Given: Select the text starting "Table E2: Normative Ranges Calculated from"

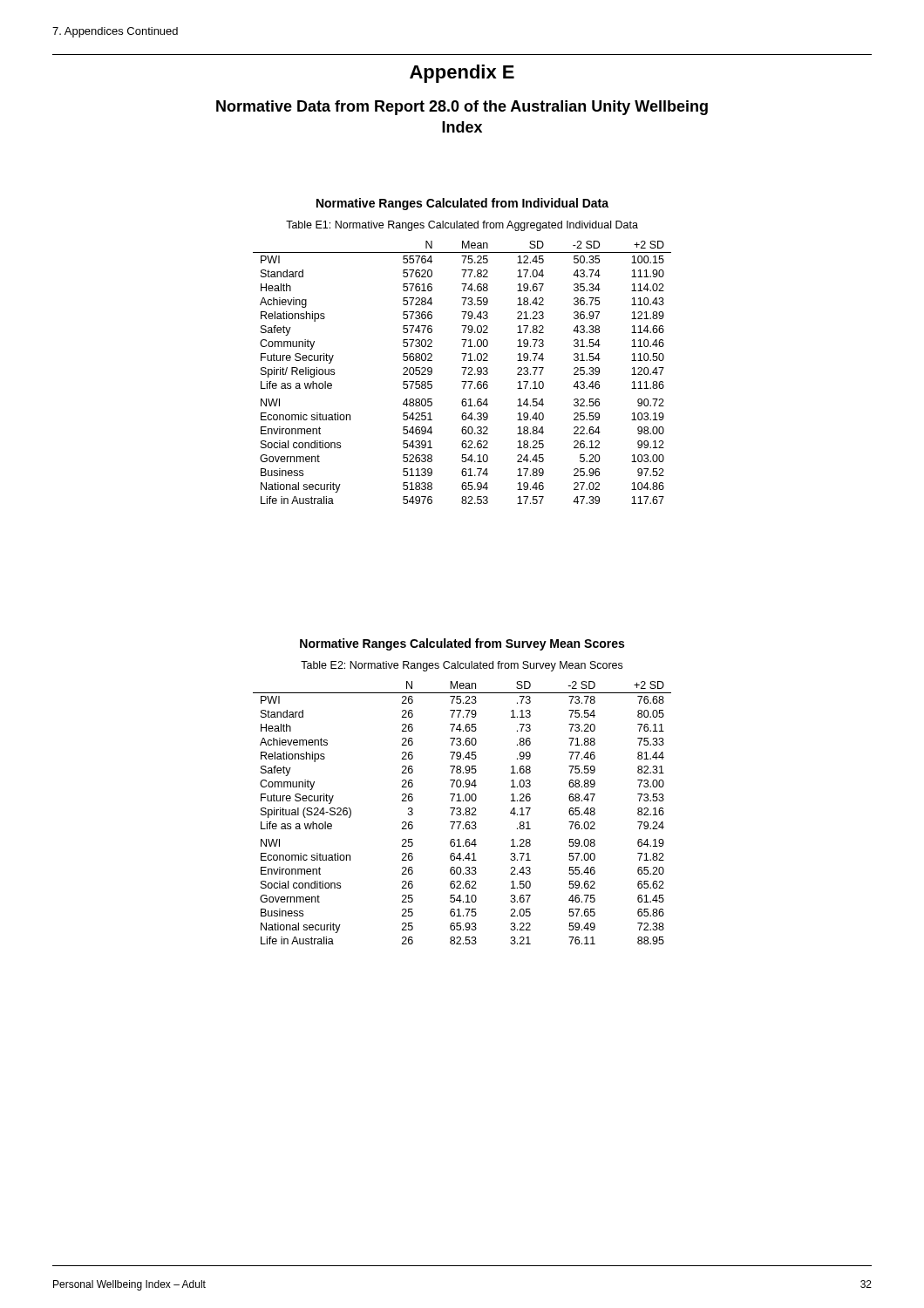Looking at the screenshot, I should click(462, 665).
